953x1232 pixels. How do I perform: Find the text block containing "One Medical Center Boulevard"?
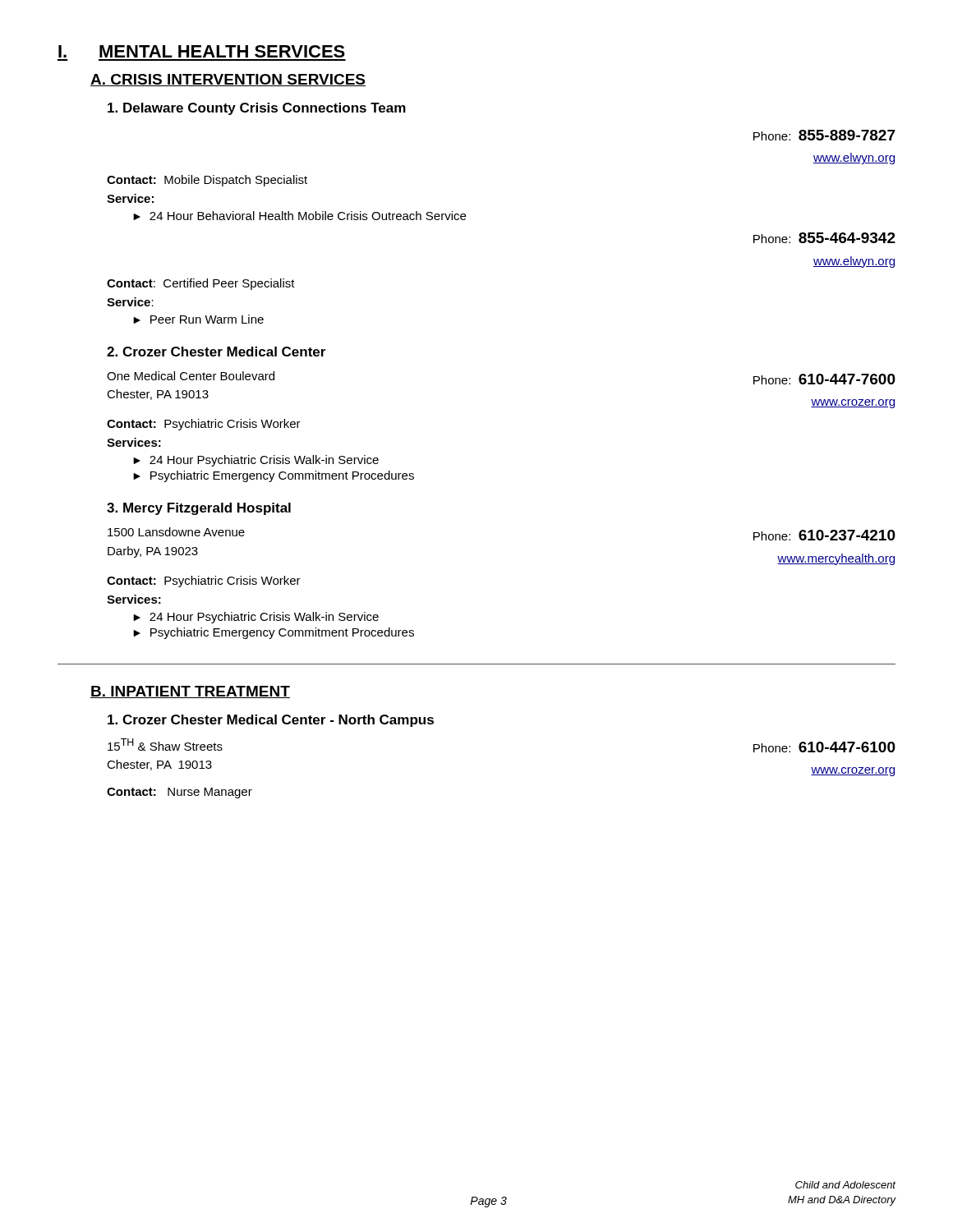pos(192,377)
